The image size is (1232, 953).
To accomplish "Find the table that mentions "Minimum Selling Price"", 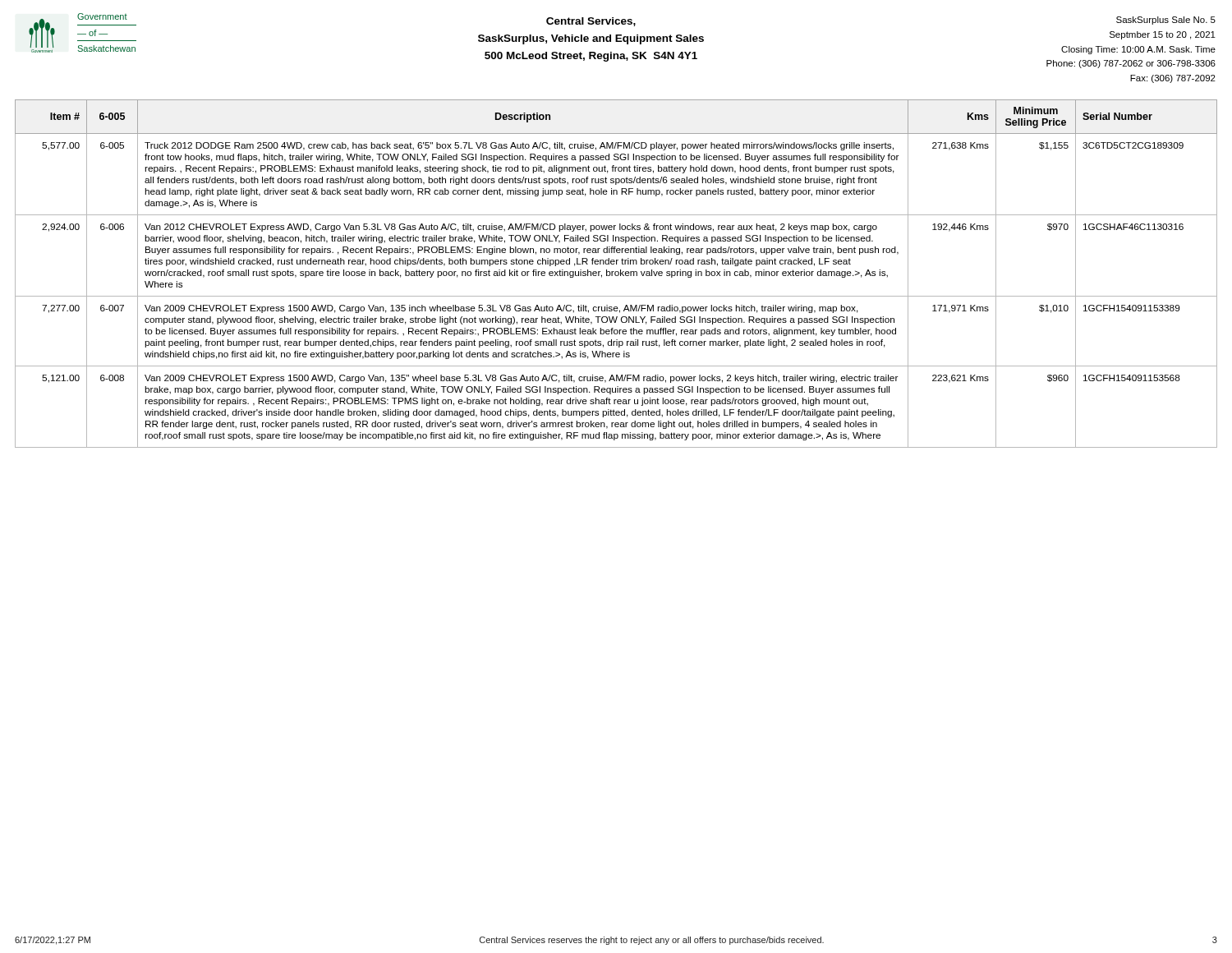I will [x=616, y=274].
